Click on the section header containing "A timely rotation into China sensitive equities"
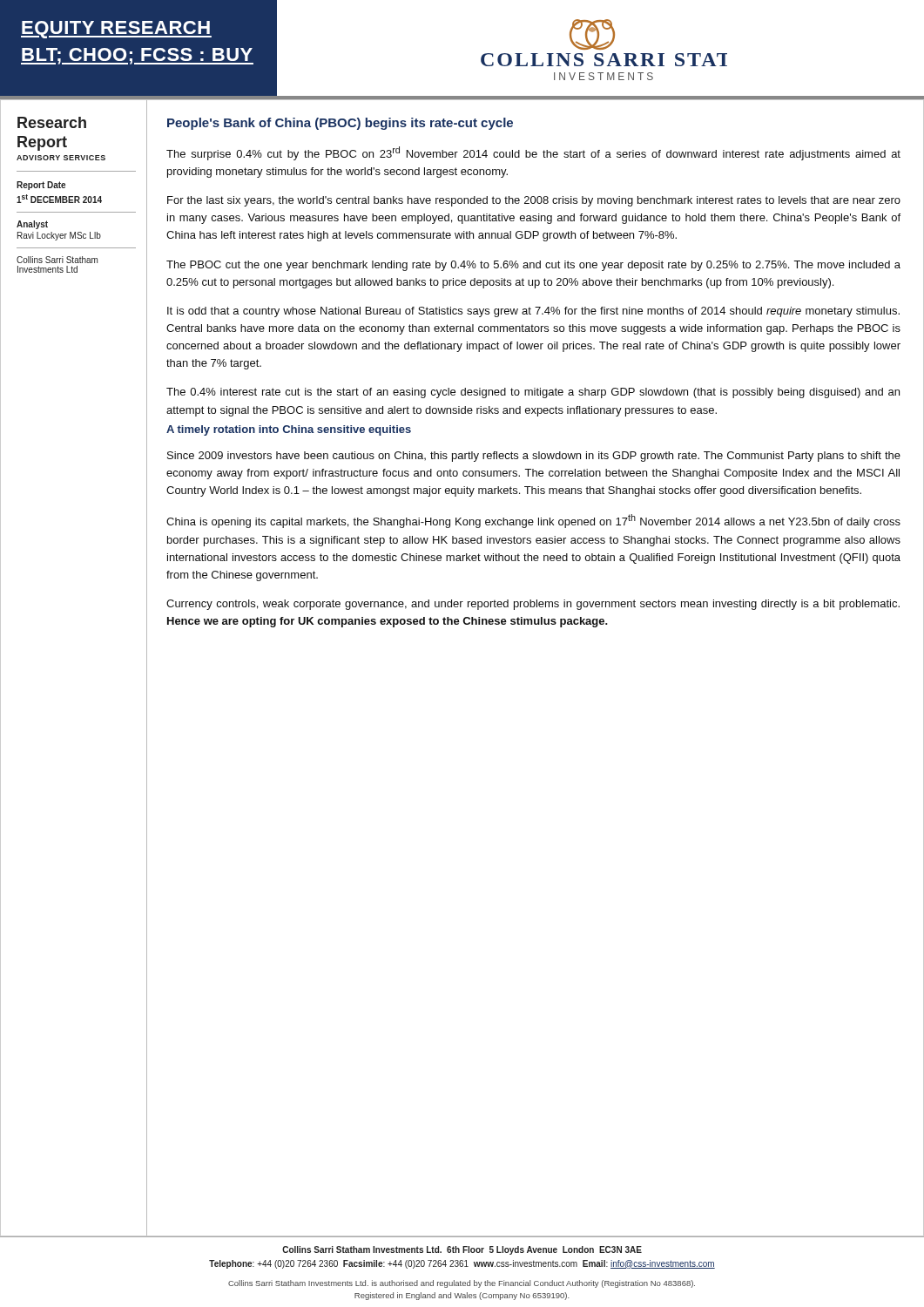The image size is (924, 1307). coord(289,429)
